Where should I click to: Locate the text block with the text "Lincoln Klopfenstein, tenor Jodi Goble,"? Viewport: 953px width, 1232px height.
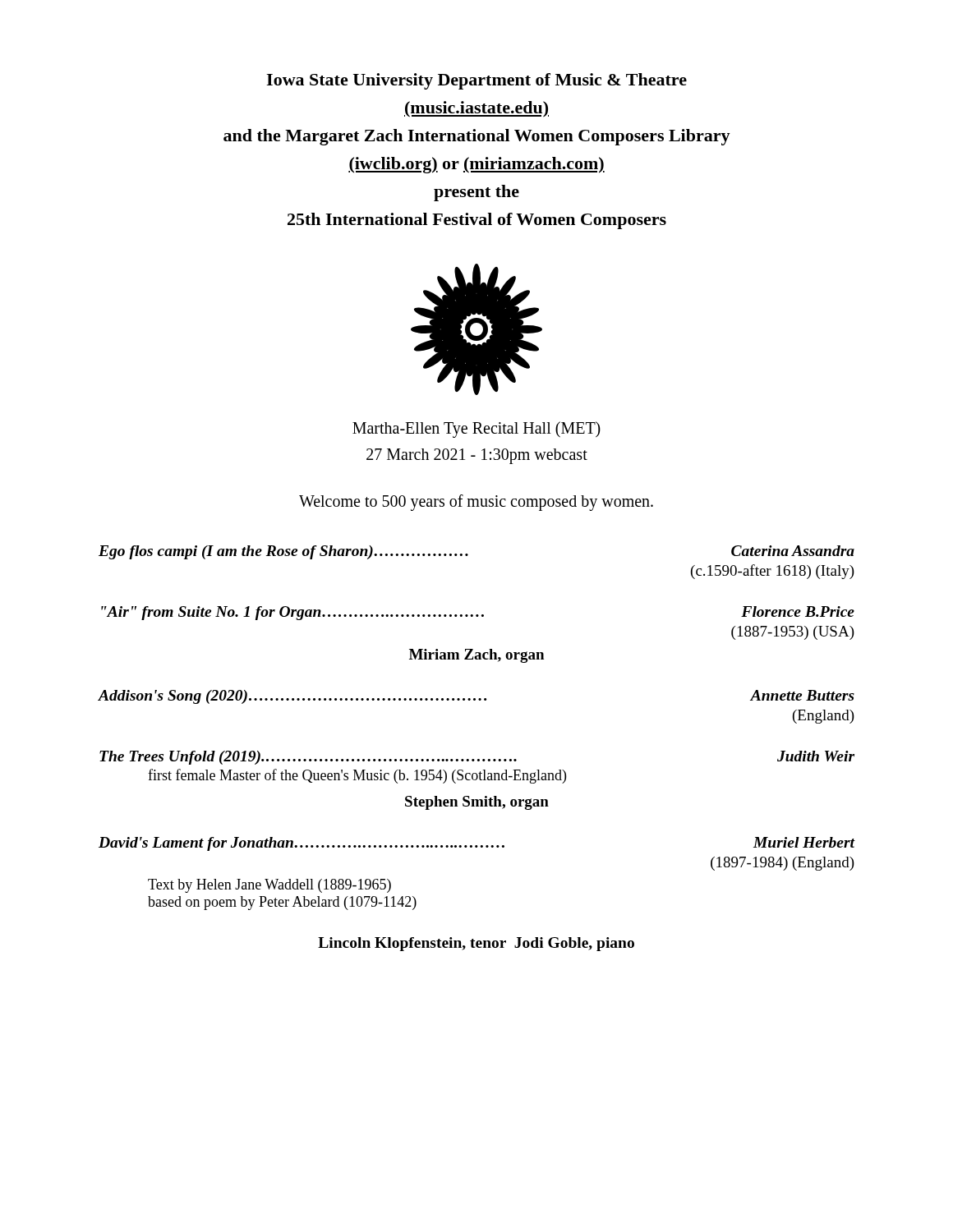476,942
